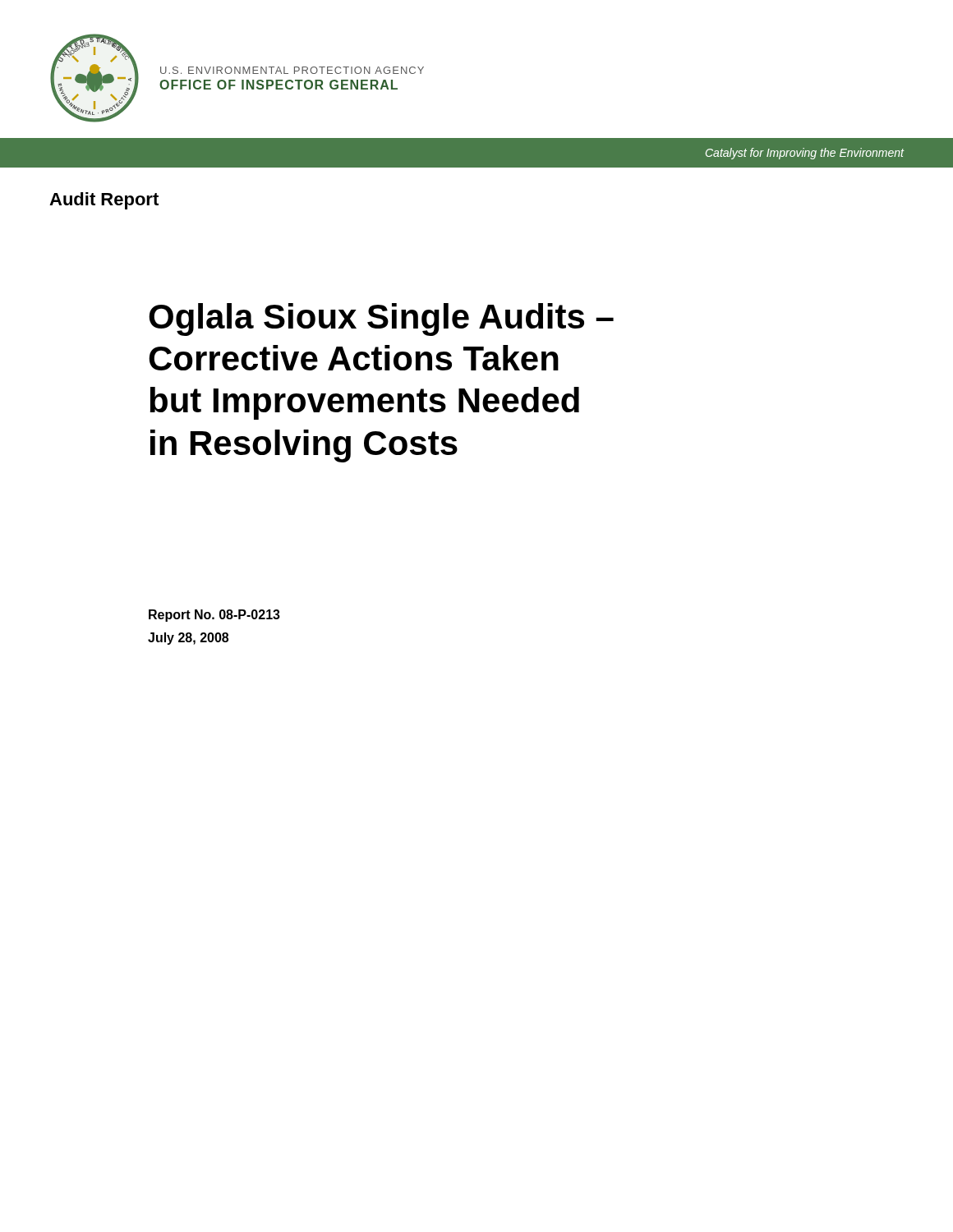Locate the logo
The height and width of the screenshot is (1232, 953).
(x=94, y=78)
